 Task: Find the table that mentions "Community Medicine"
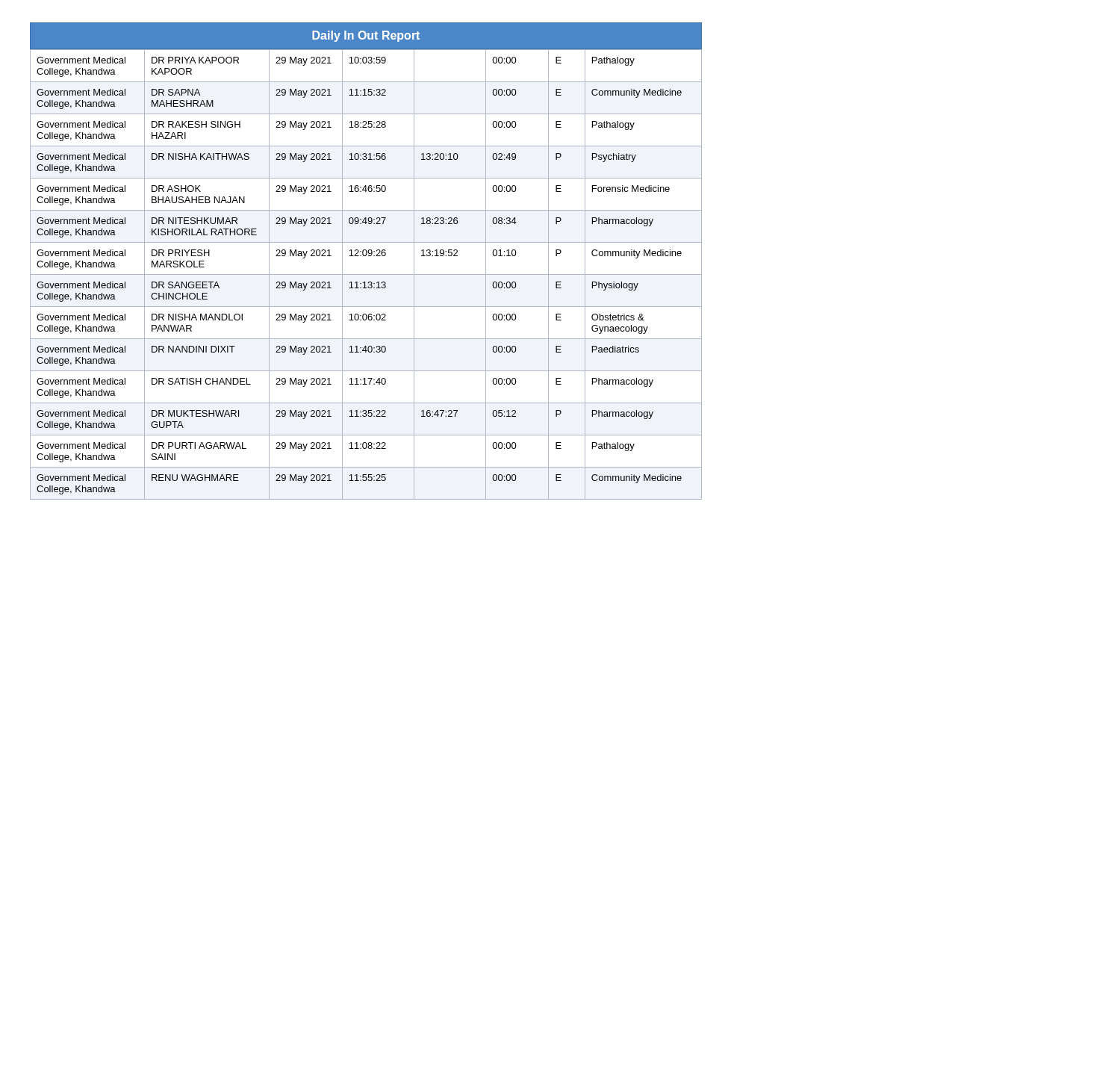click(366, 261)
